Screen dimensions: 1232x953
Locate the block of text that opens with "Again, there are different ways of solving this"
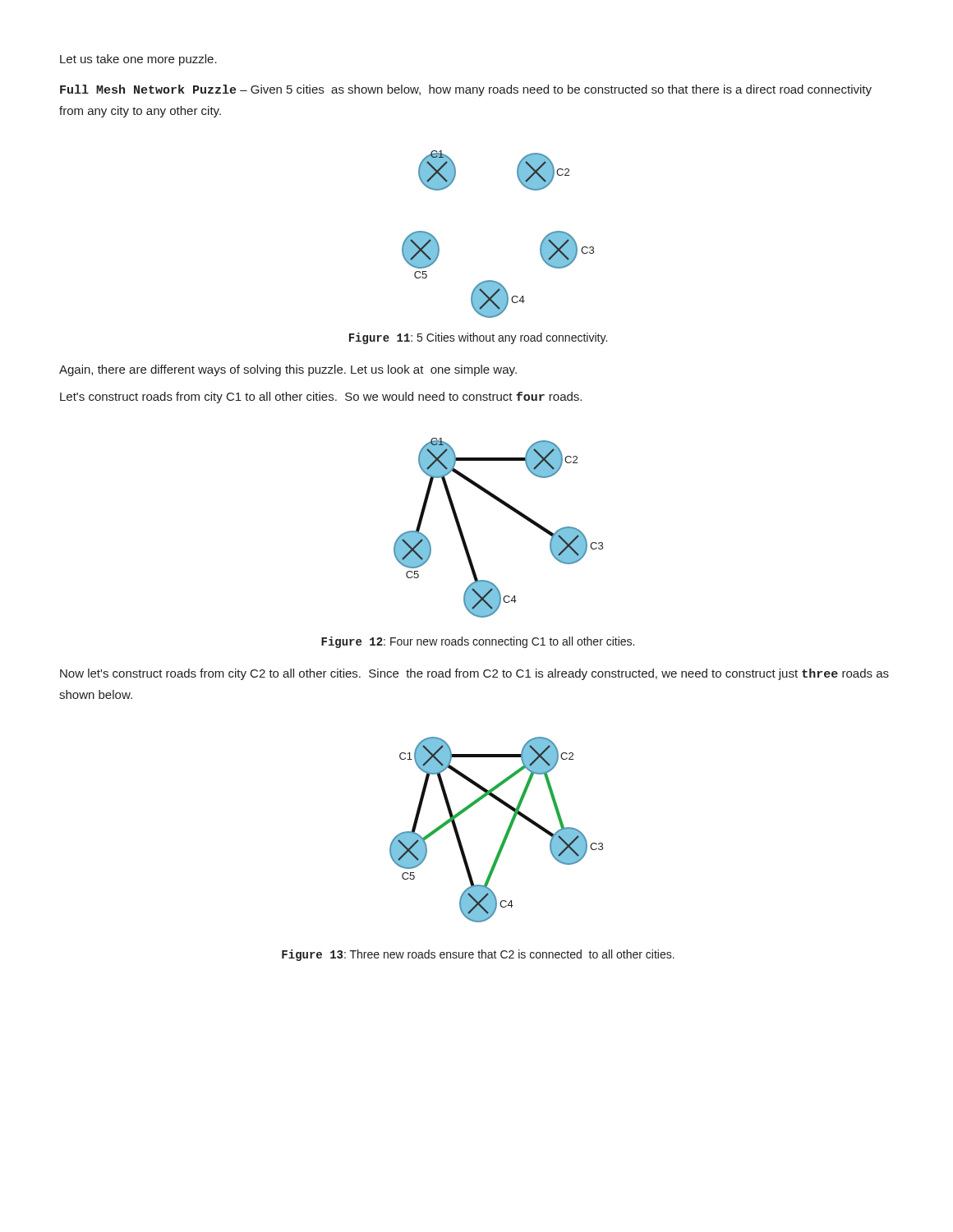point(288,369)
